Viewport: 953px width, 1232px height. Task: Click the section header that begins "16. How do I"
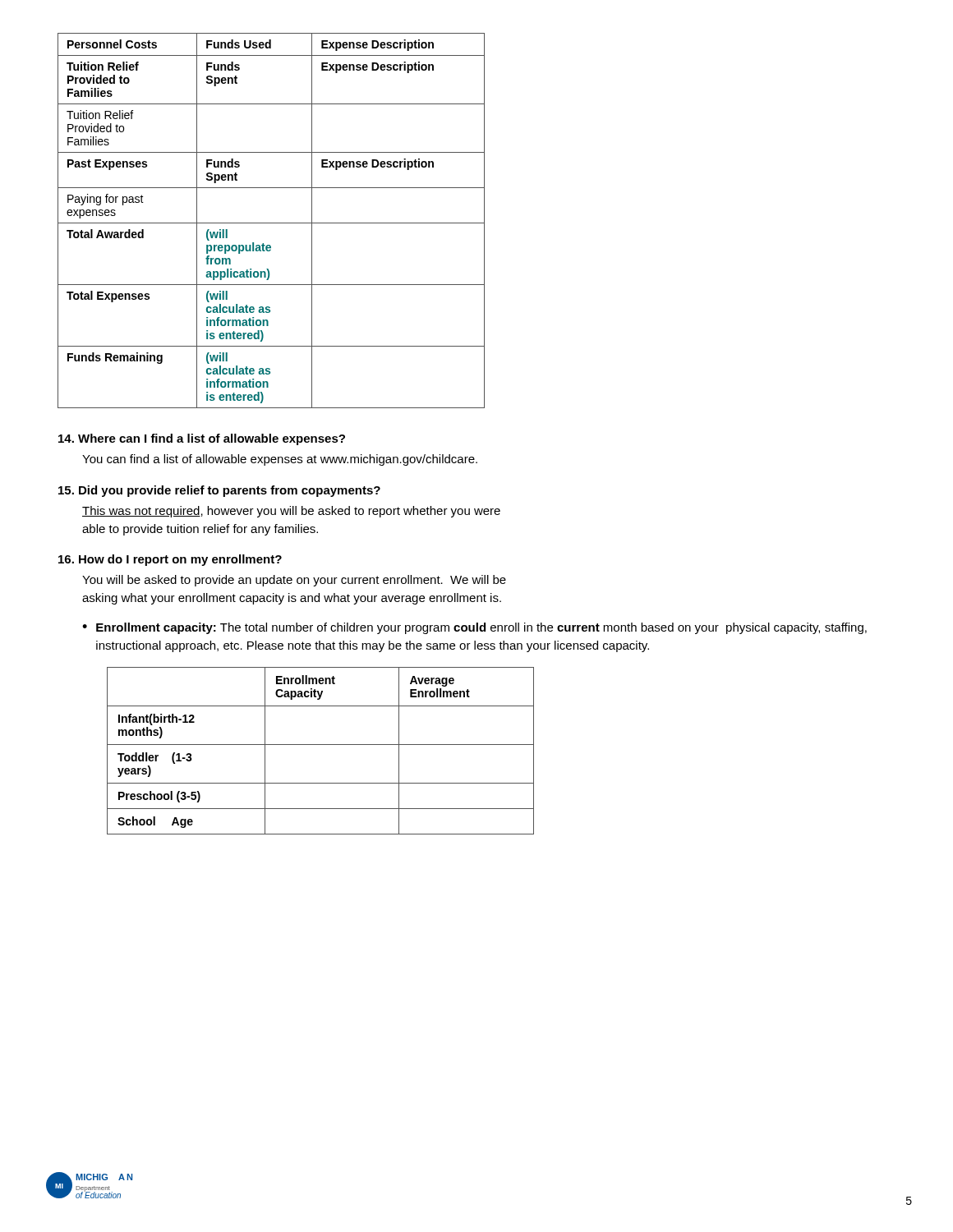coord(170,559)
